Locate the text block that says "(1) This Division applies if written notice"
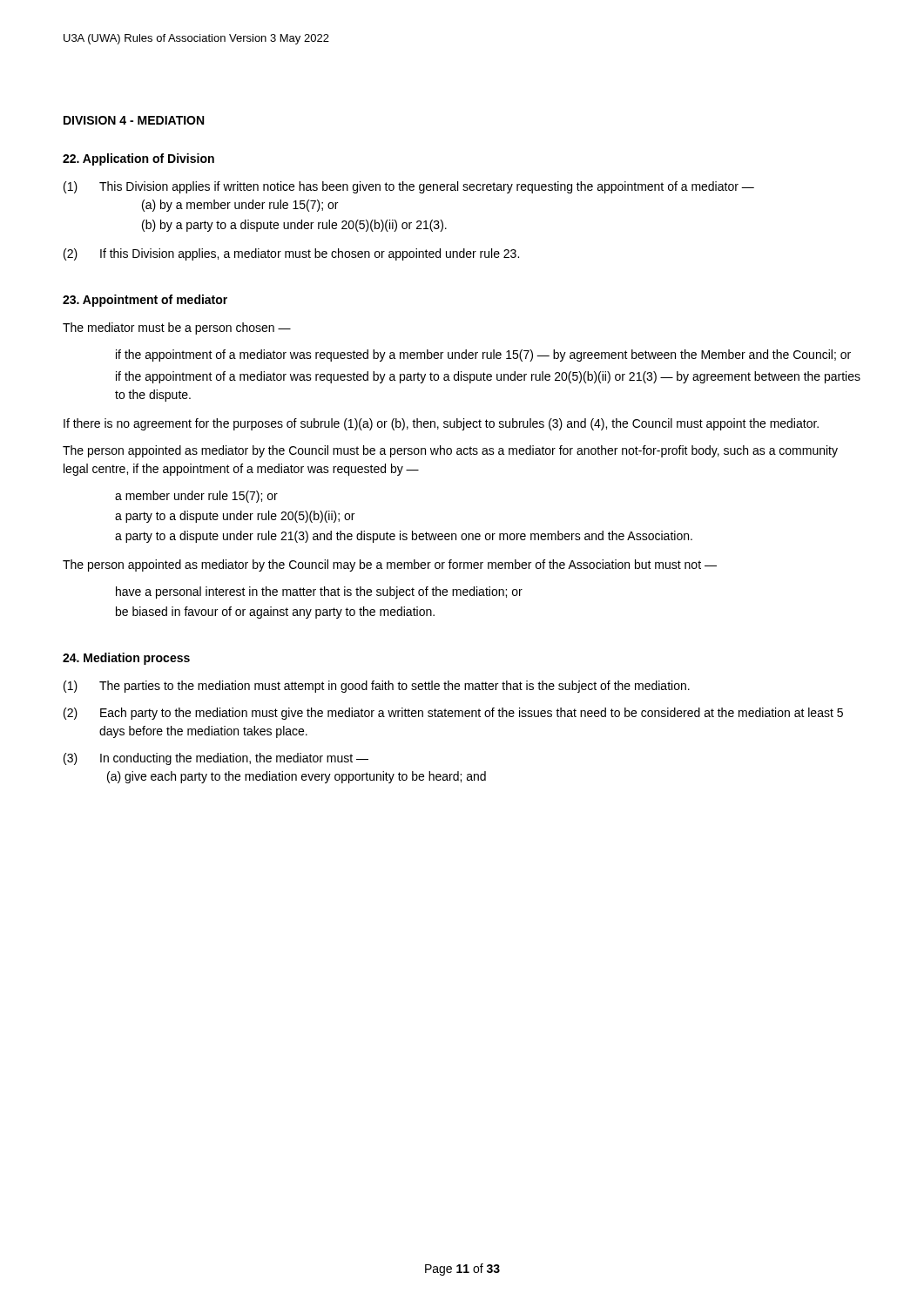Screen dimensions: 1307x924 click(409, 187)
